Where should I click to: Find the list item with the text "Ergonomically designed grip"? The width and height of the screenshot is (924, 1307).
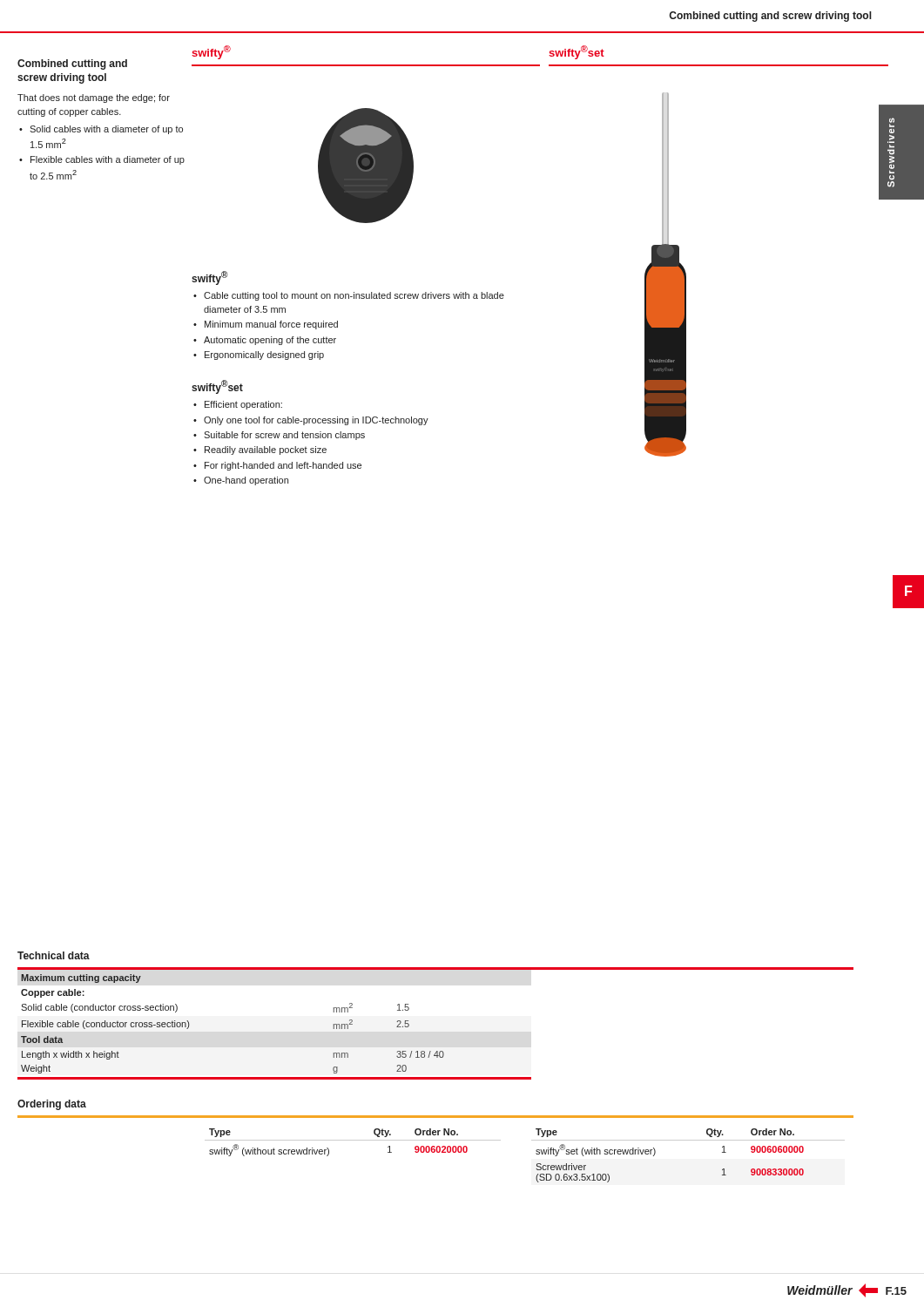[x=264, y=355]
